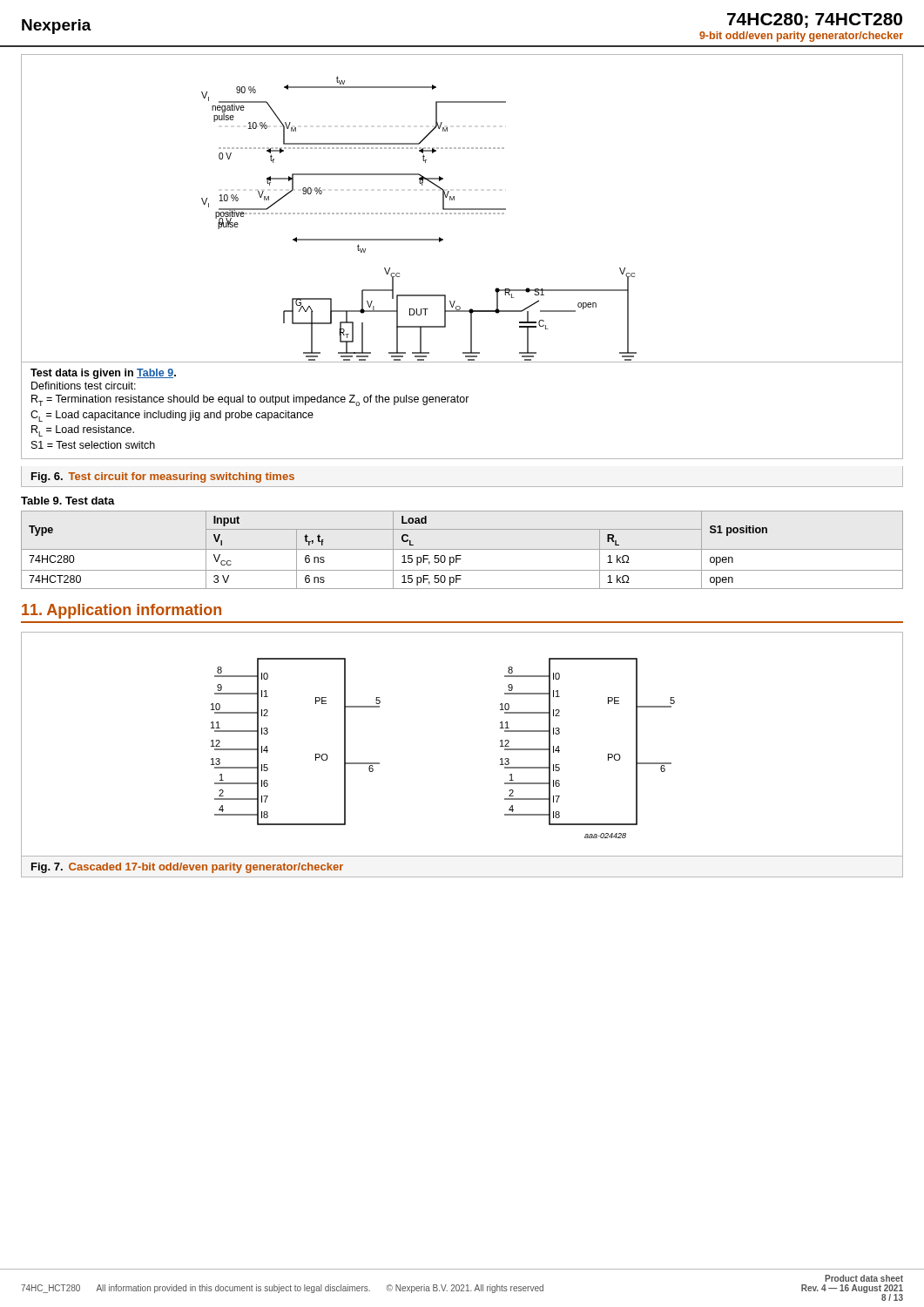924x1307 pixels.
Task: Select the table that reads "1 kΩ"
Action: (x=462, y=549)
